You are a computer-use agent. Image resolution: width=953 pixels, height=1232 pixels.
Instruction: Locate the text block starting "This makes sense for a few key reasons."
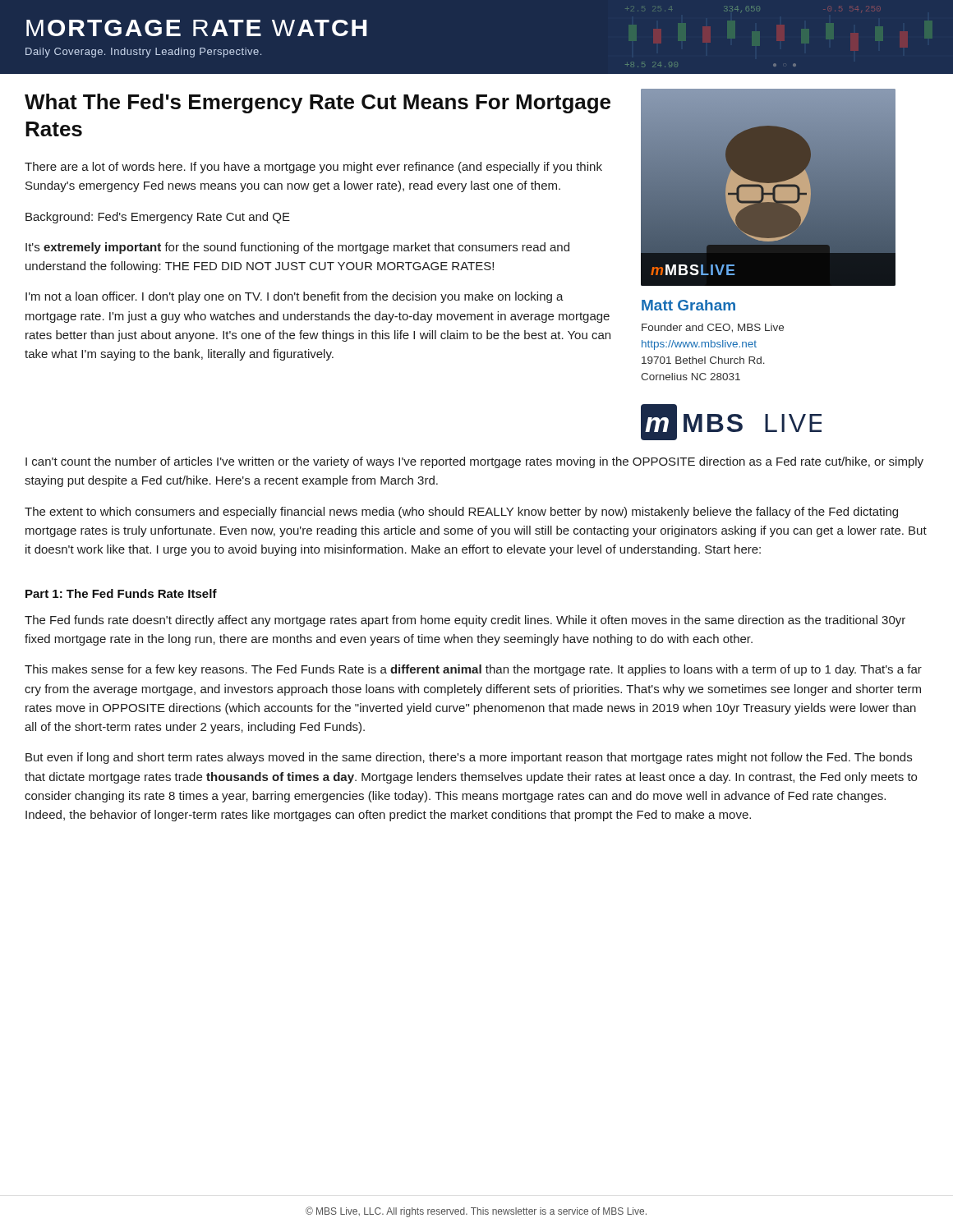[473, 698]
